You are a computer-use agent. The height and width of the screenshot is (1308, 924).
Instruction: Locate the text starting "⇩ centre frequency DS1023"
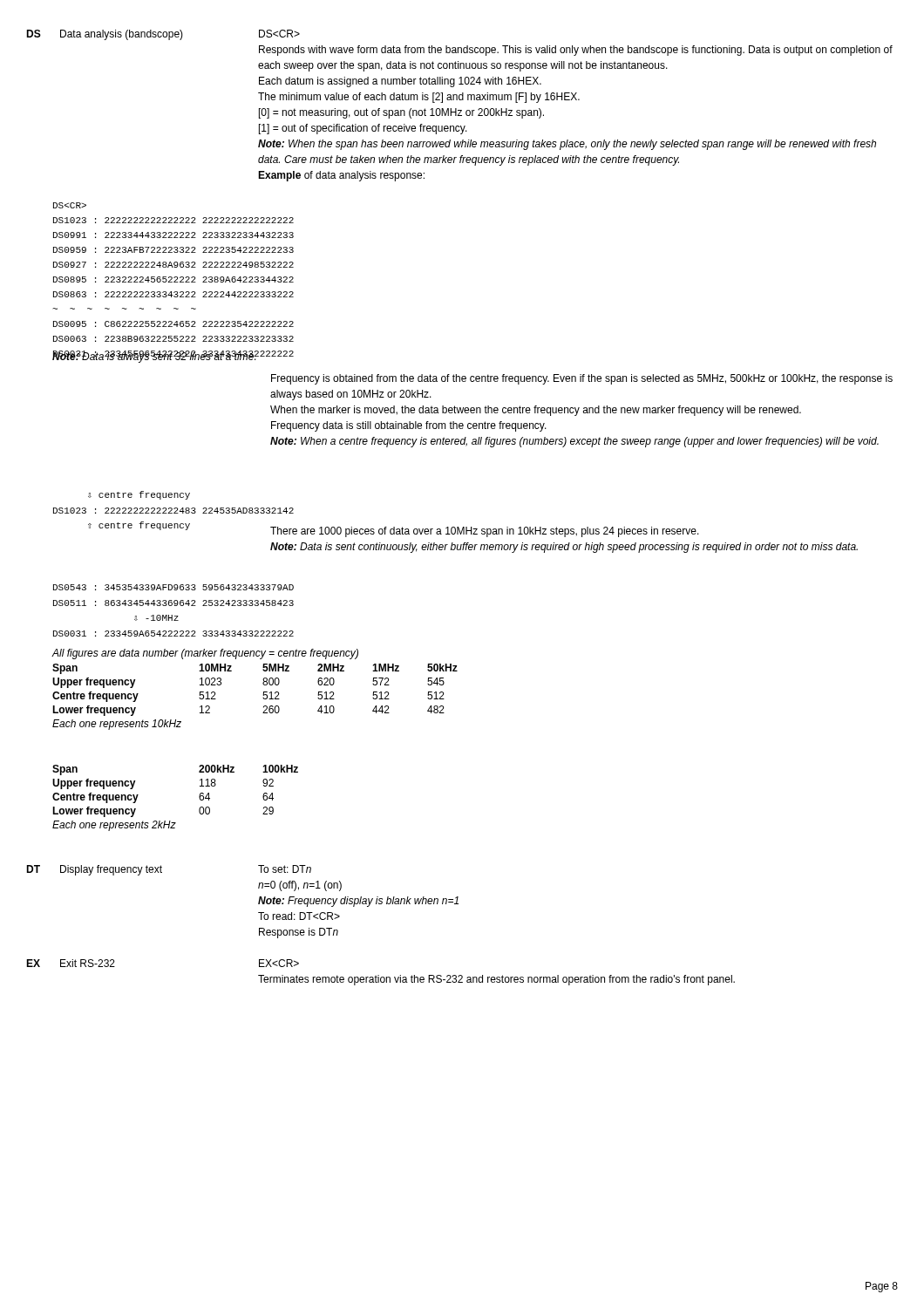173,511
